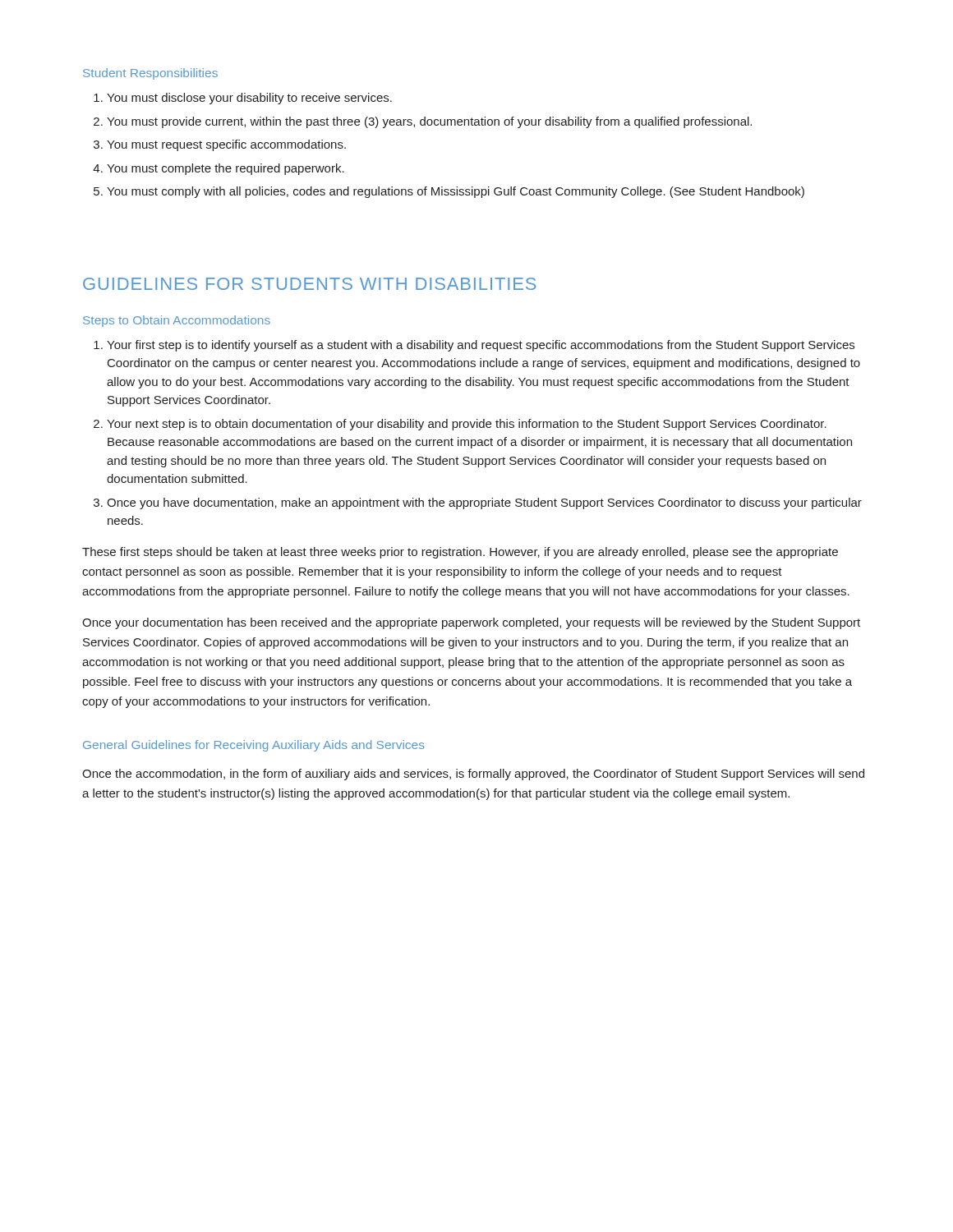Click on the region starting "You must disclose your disability"

pyautogui.click(x=249, y=99)
